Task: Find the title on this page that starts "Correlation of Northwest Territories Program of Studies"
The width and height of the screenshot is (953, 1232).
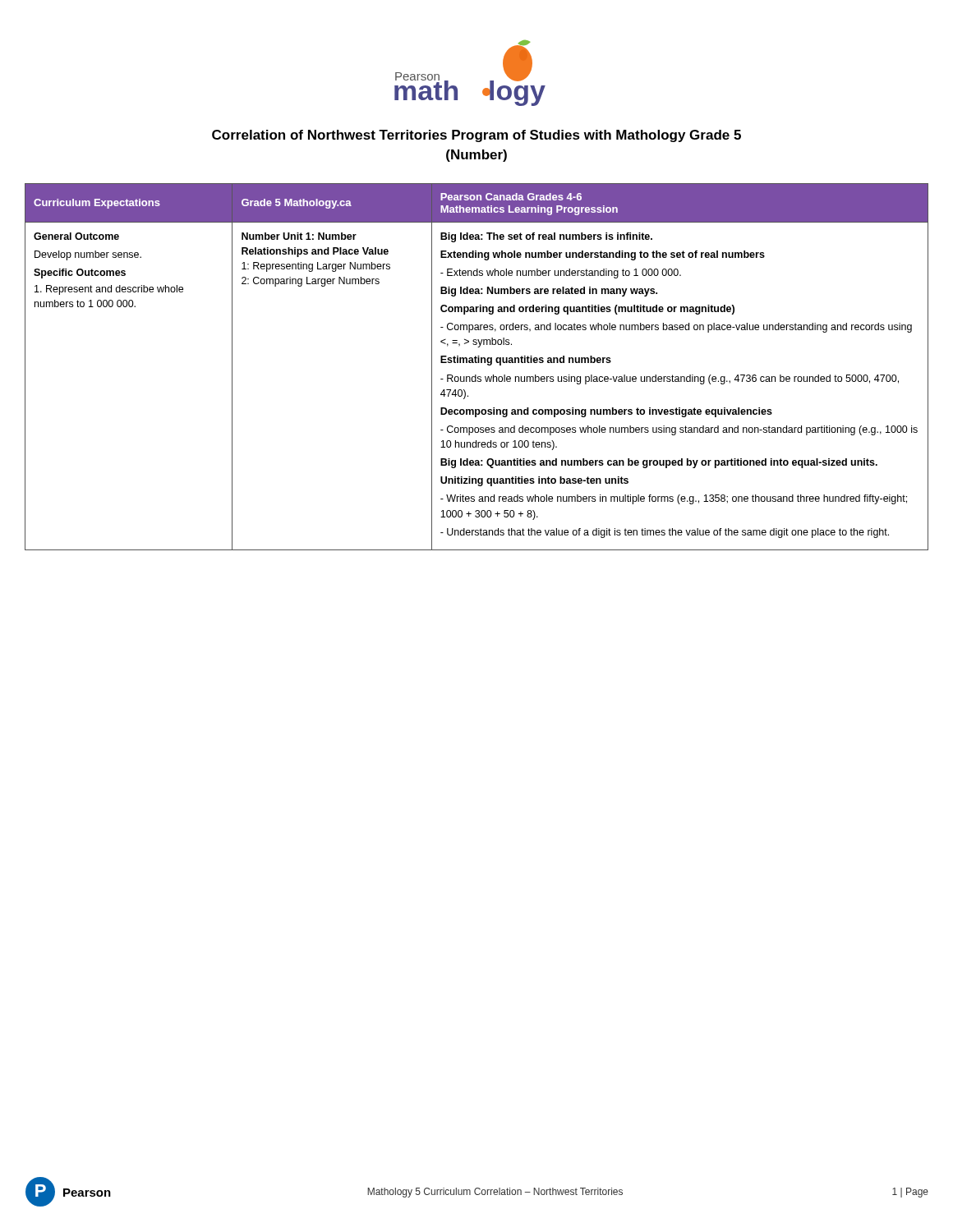Action: click(x=476, y=145)
